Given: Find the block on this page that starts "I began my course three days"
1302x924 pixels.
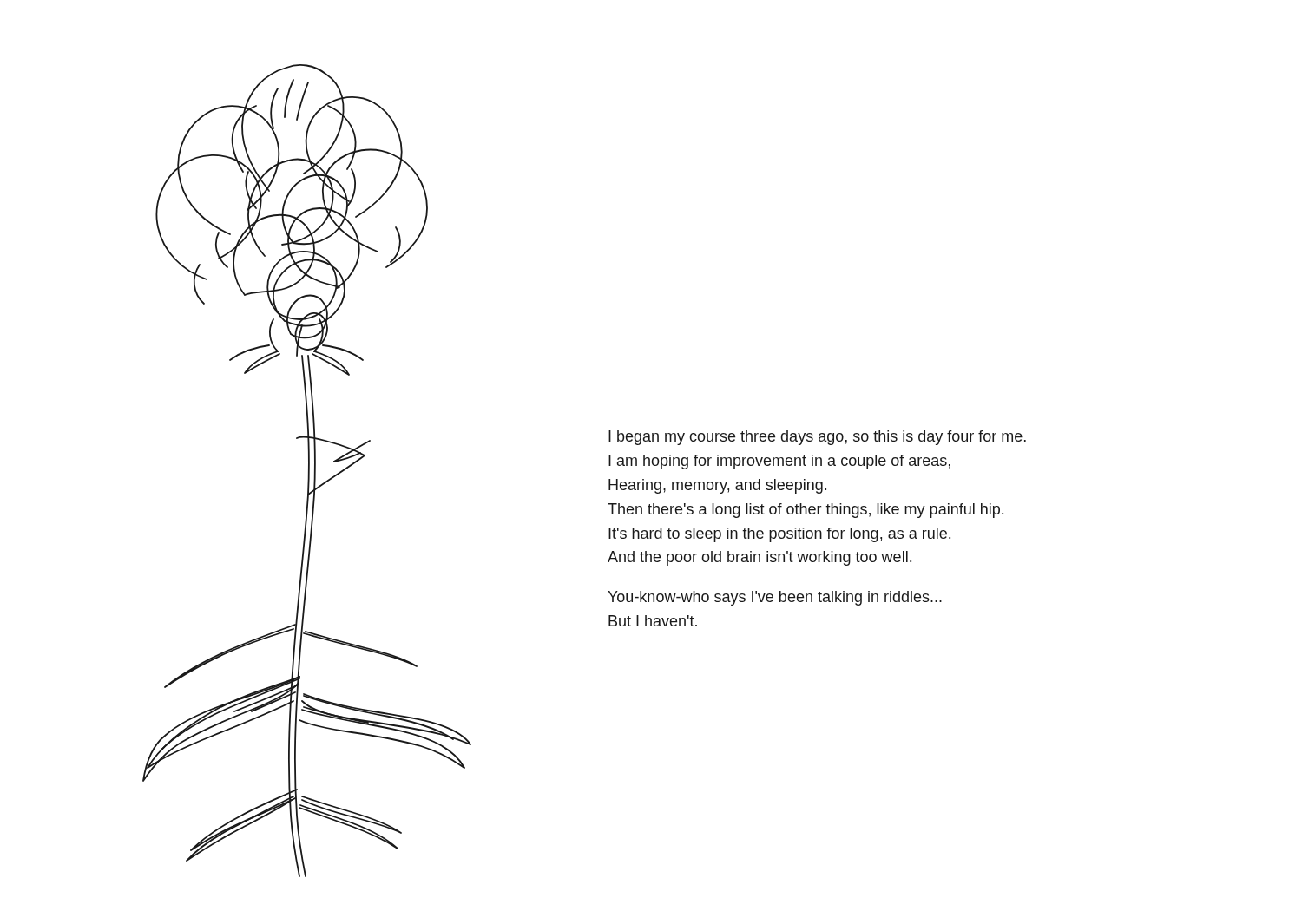Looking at the screenshot, I should tap(903, 530).
